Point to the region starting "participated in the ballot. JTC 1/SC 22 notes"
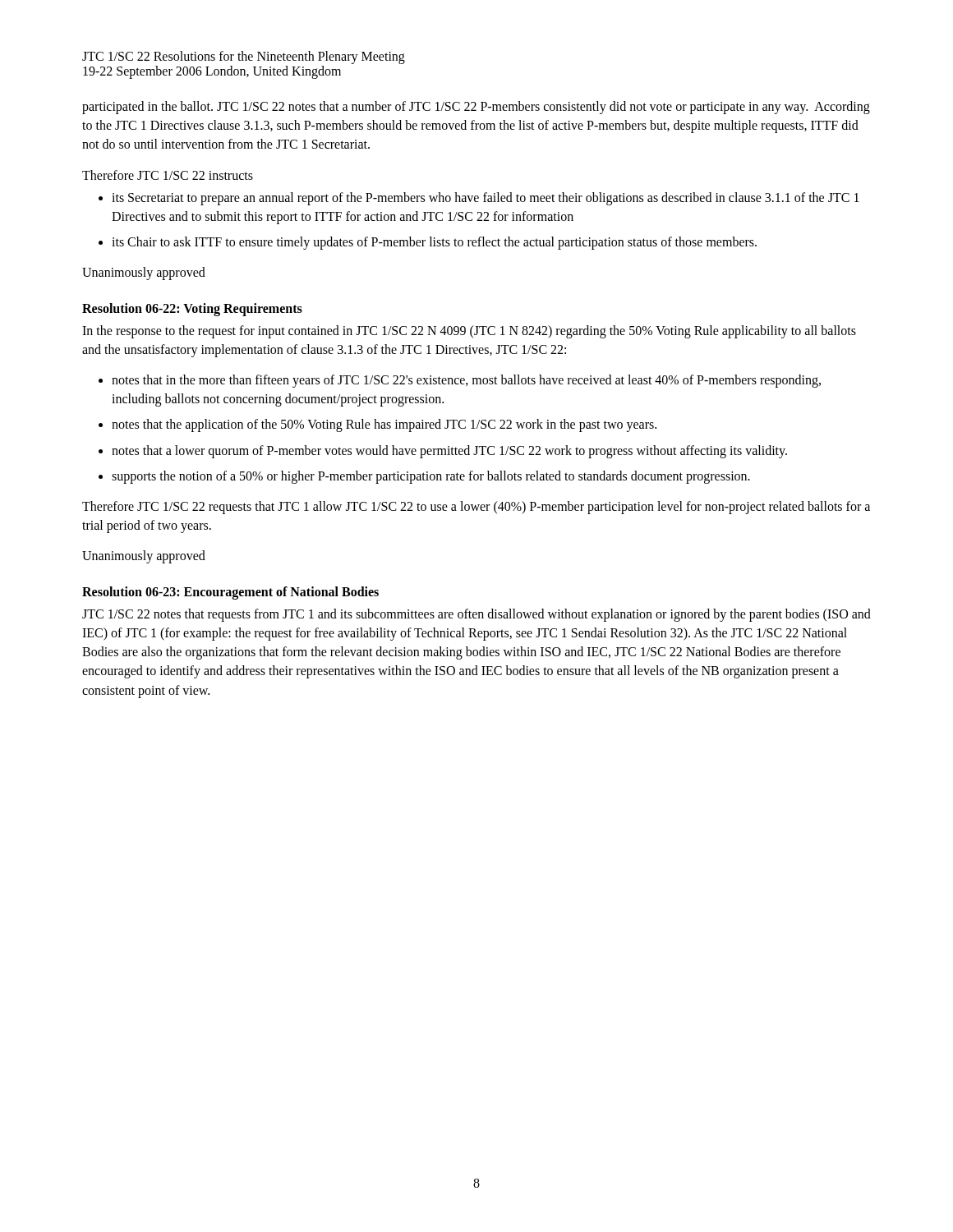 [476, 125]
